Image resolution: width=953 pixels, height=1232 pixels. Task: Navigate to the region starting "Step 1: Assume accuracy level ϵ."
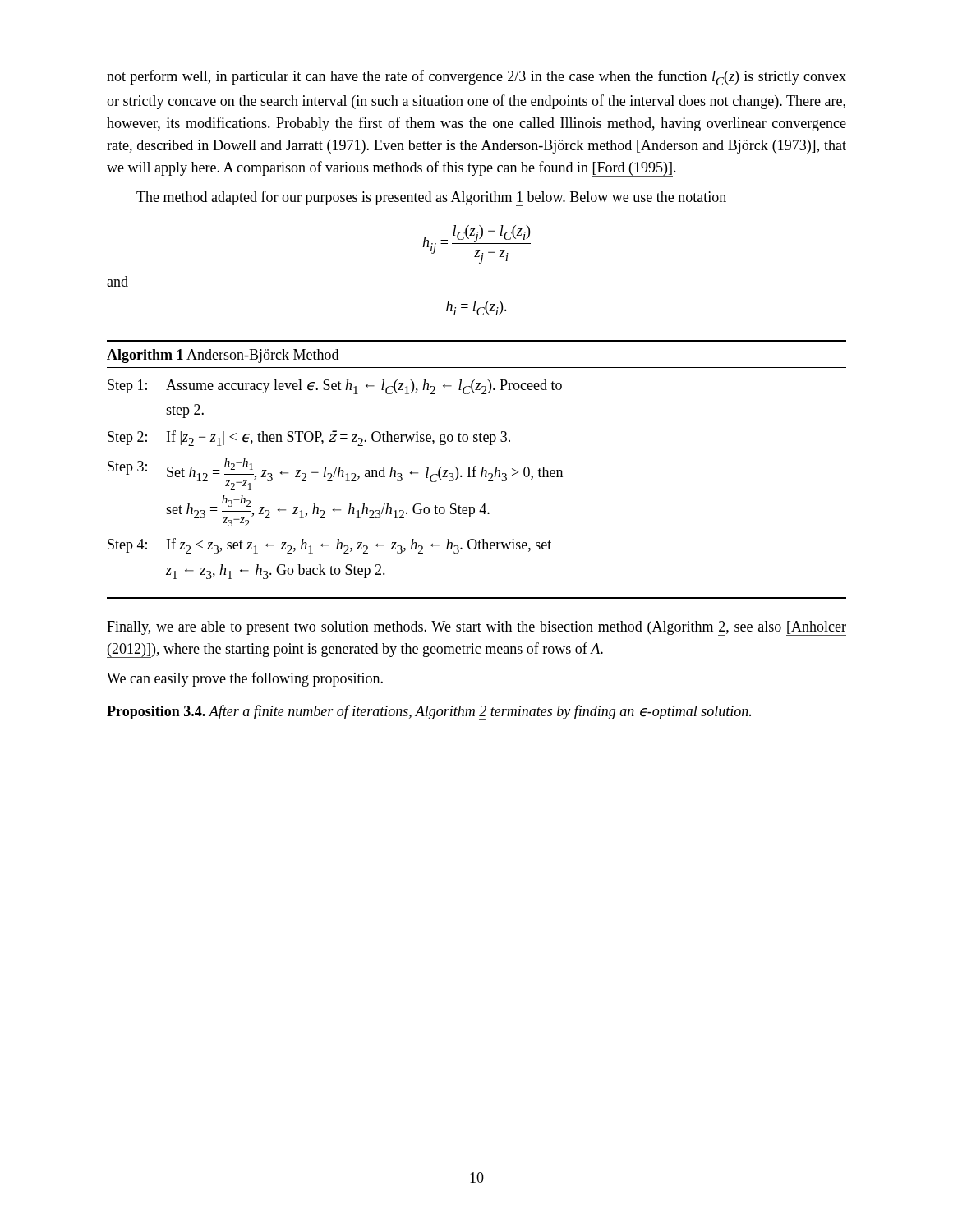(476, 398)
